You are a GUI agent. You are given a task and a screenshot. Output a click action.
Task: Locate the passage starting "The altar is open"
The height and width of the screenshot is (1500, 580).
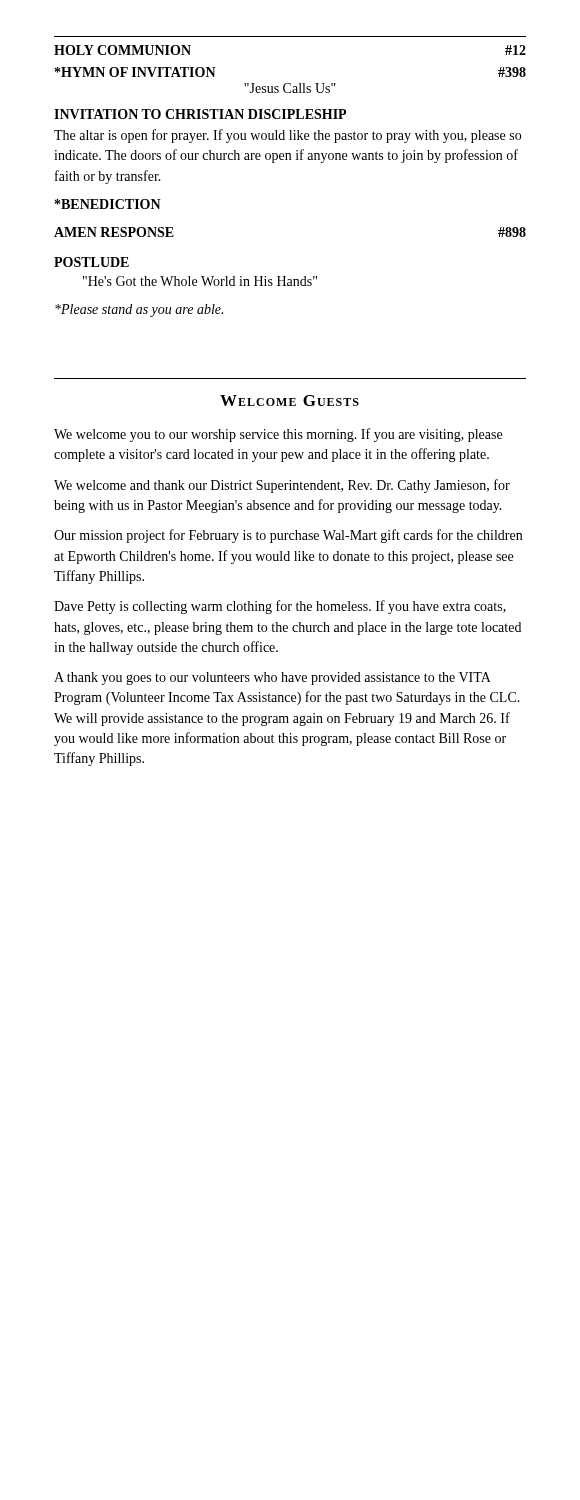tap(288, 156)
